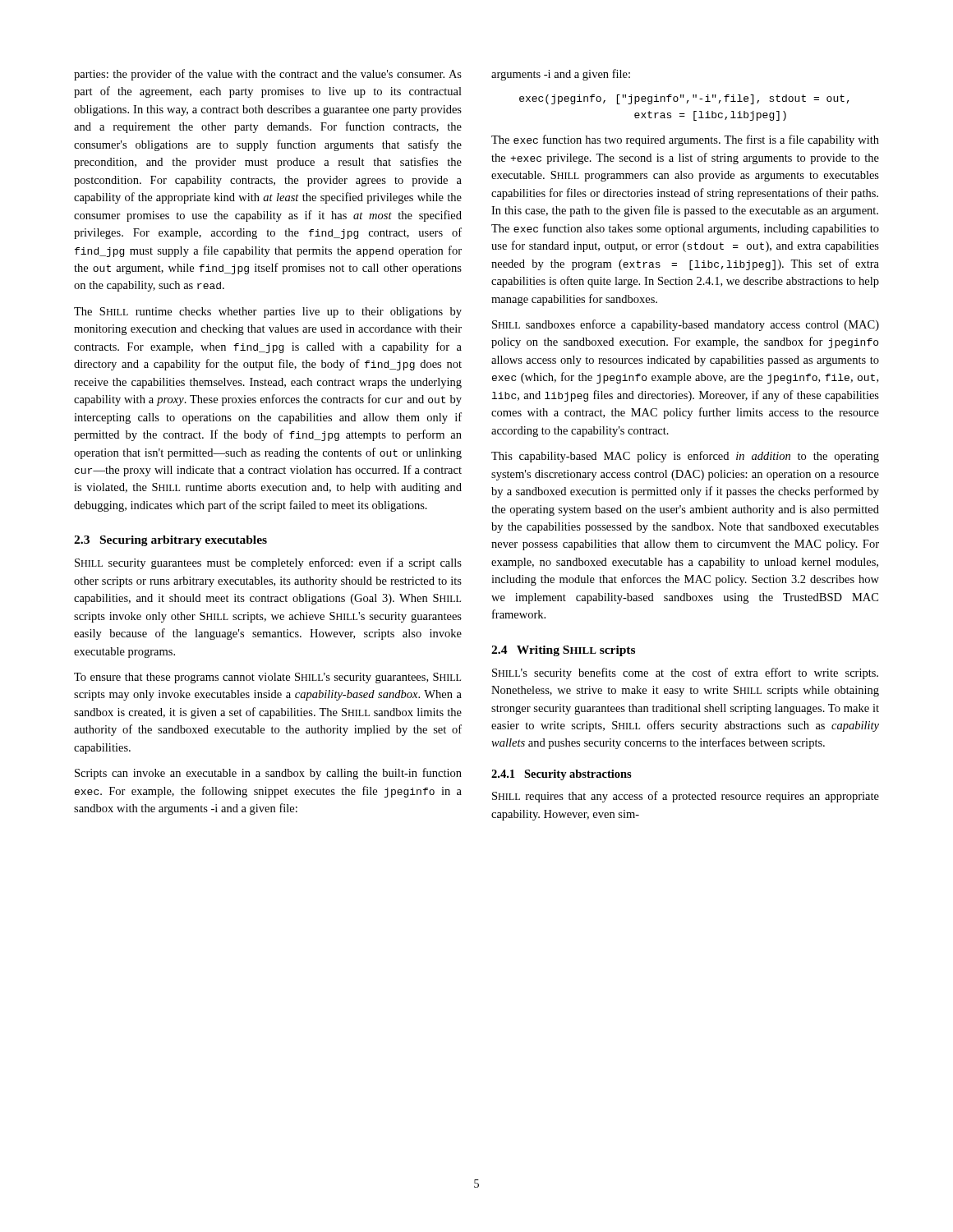The width and height of the screenshot is (953, 1232).
Task: Point to the text starting "SHILL's security benefits"
Action: coord(685,708)
